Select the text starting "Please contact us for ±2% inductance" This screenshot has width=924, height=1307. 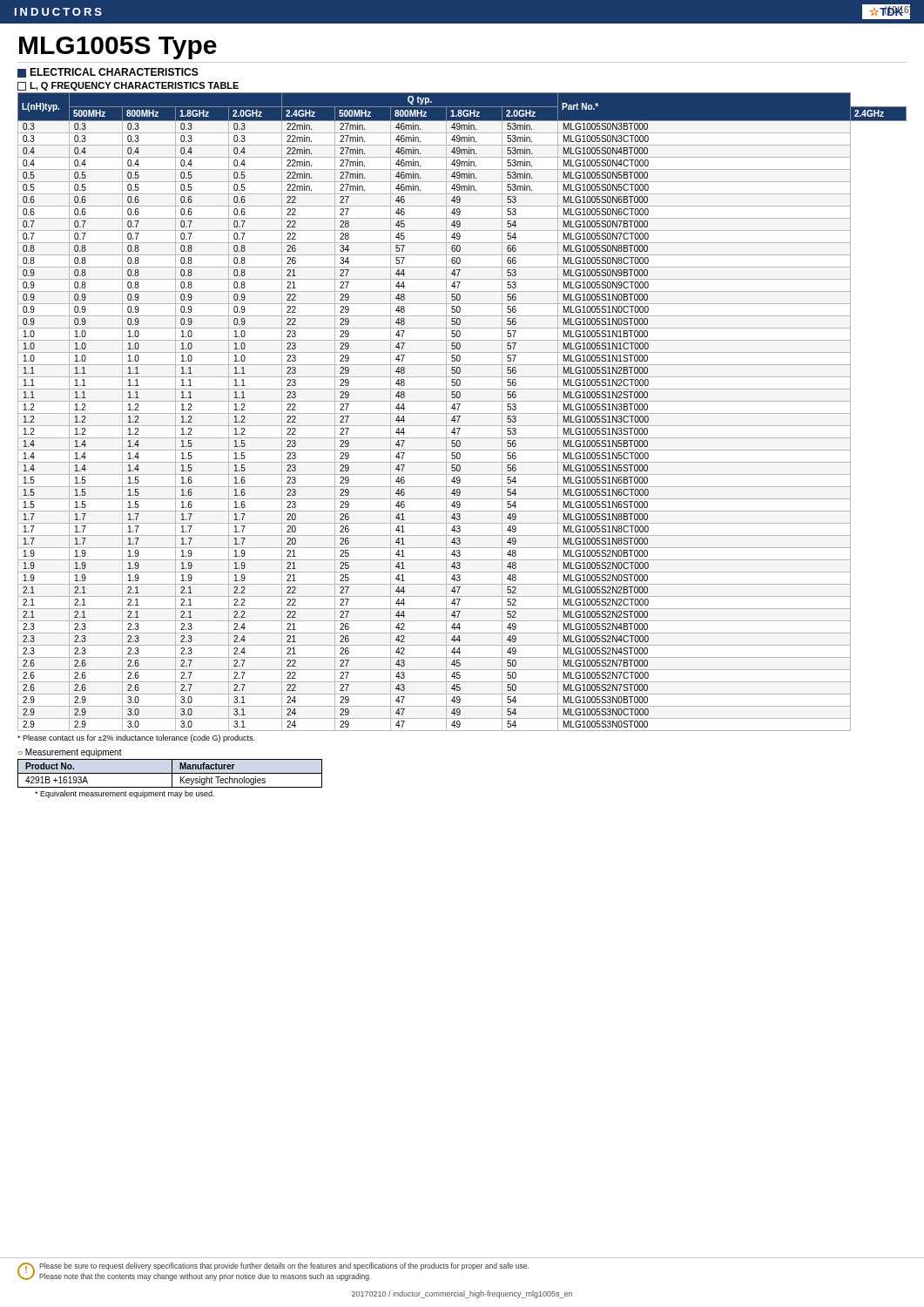pos(136,738)
